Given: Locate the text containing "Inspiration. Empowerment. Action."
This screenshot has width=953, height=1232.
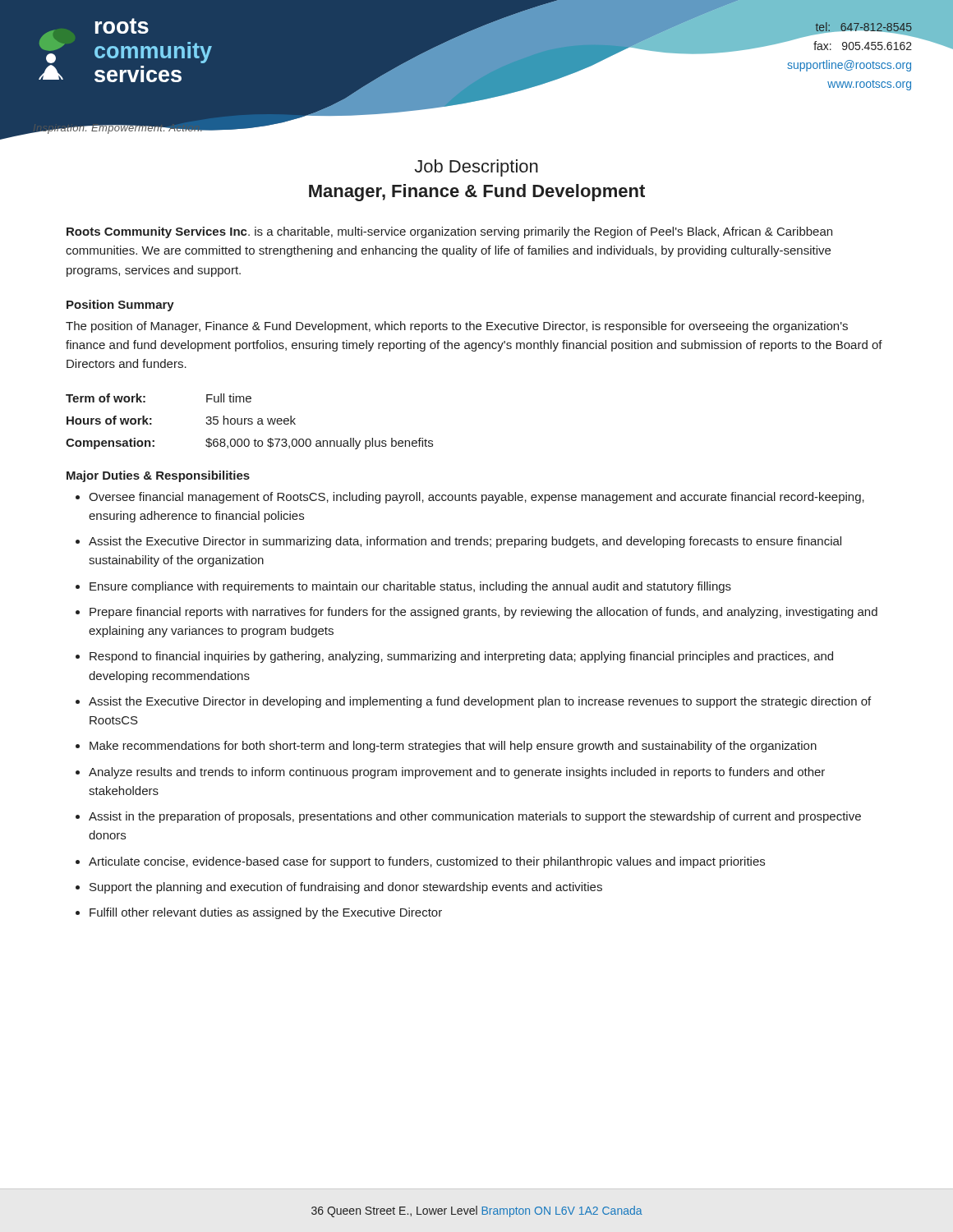Looking at the screenshot, I should point(118,128).
